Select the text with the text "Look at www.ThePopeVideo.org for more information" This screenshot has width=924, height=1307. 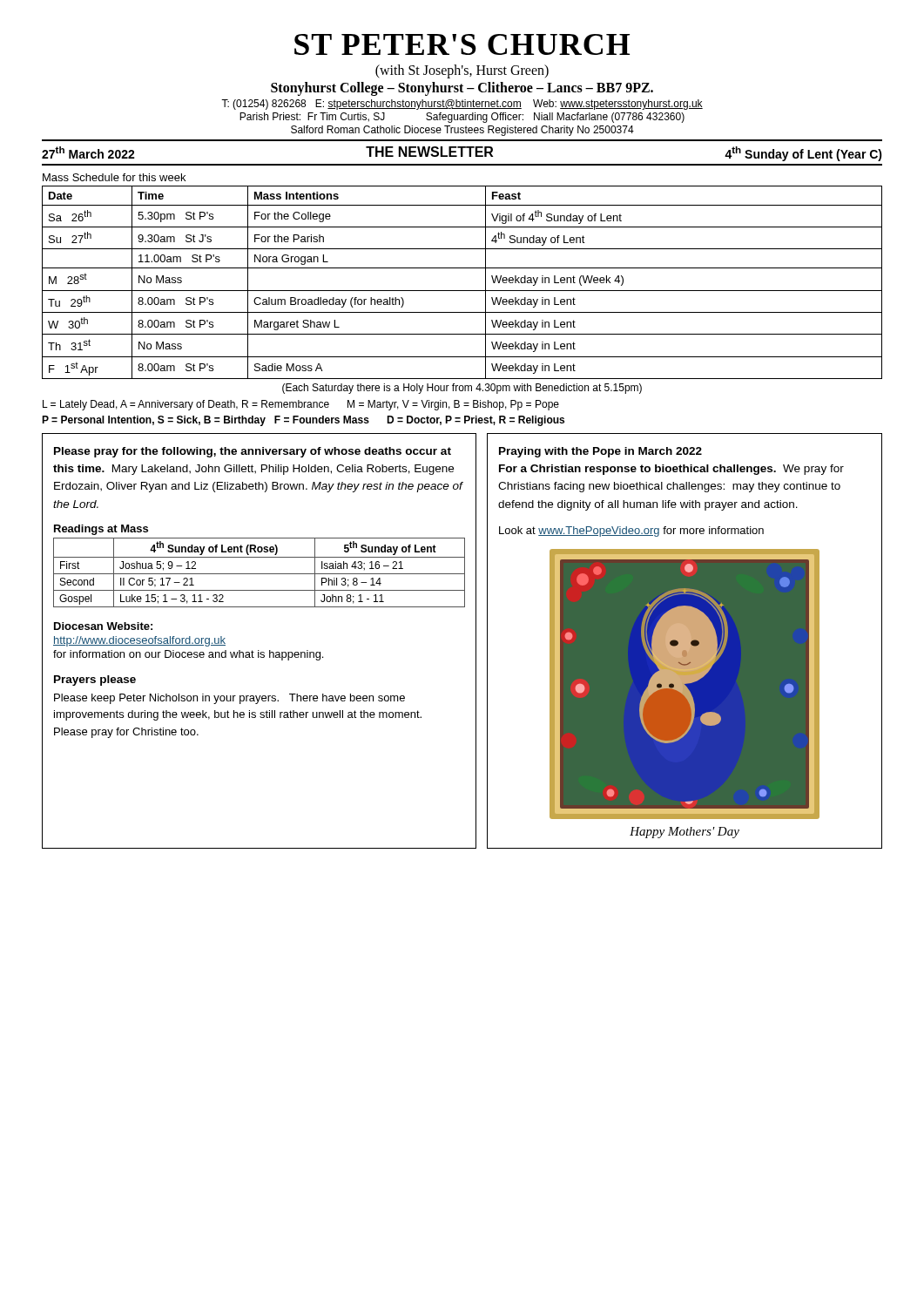pyautogui.click(x=631, y=530)
